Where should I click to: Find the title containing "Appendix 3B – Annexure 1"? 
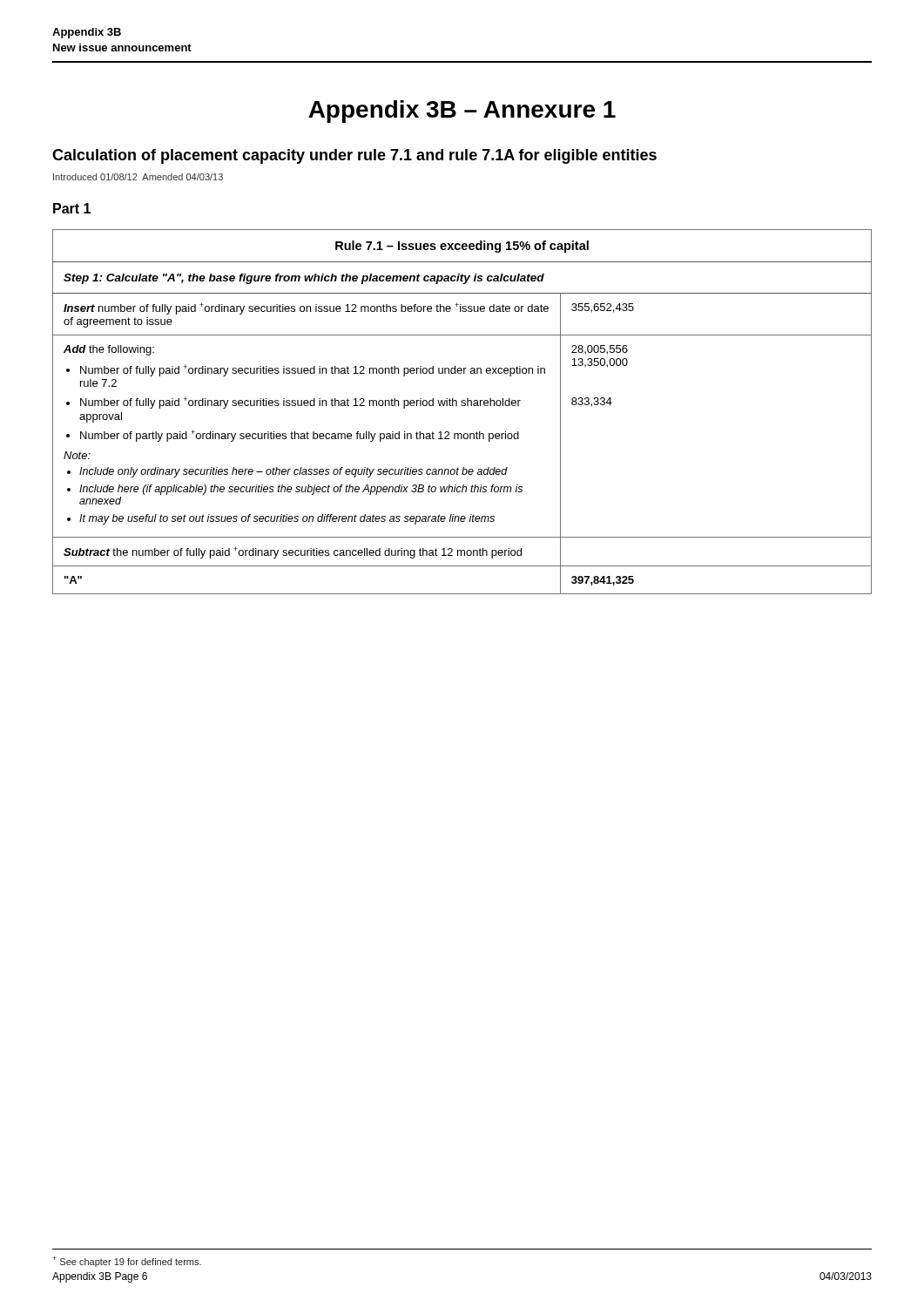pos(462,110)
